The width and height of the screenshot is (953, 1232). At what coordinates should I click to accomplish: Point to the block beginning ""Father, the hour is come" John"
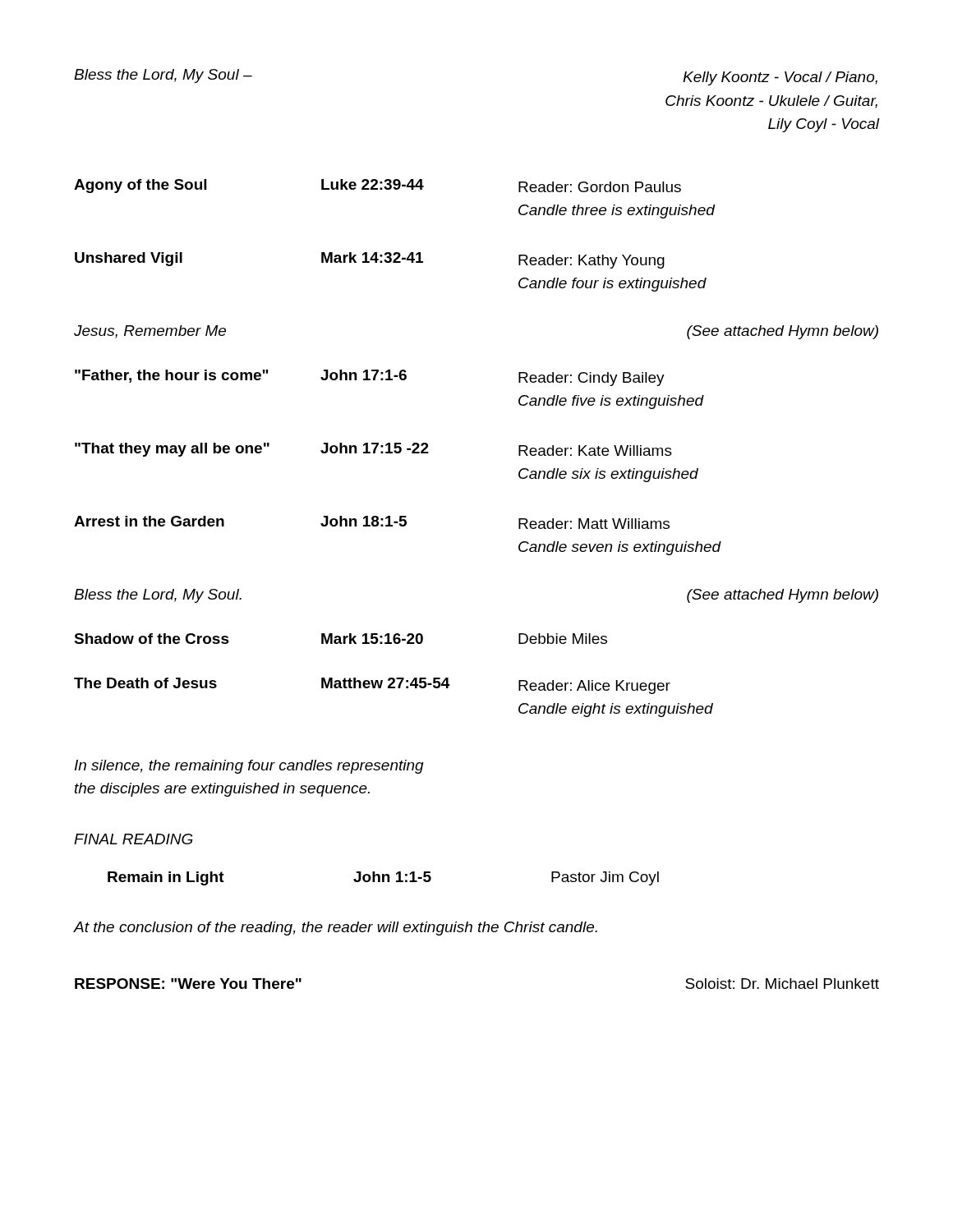(x=370, y=378)
